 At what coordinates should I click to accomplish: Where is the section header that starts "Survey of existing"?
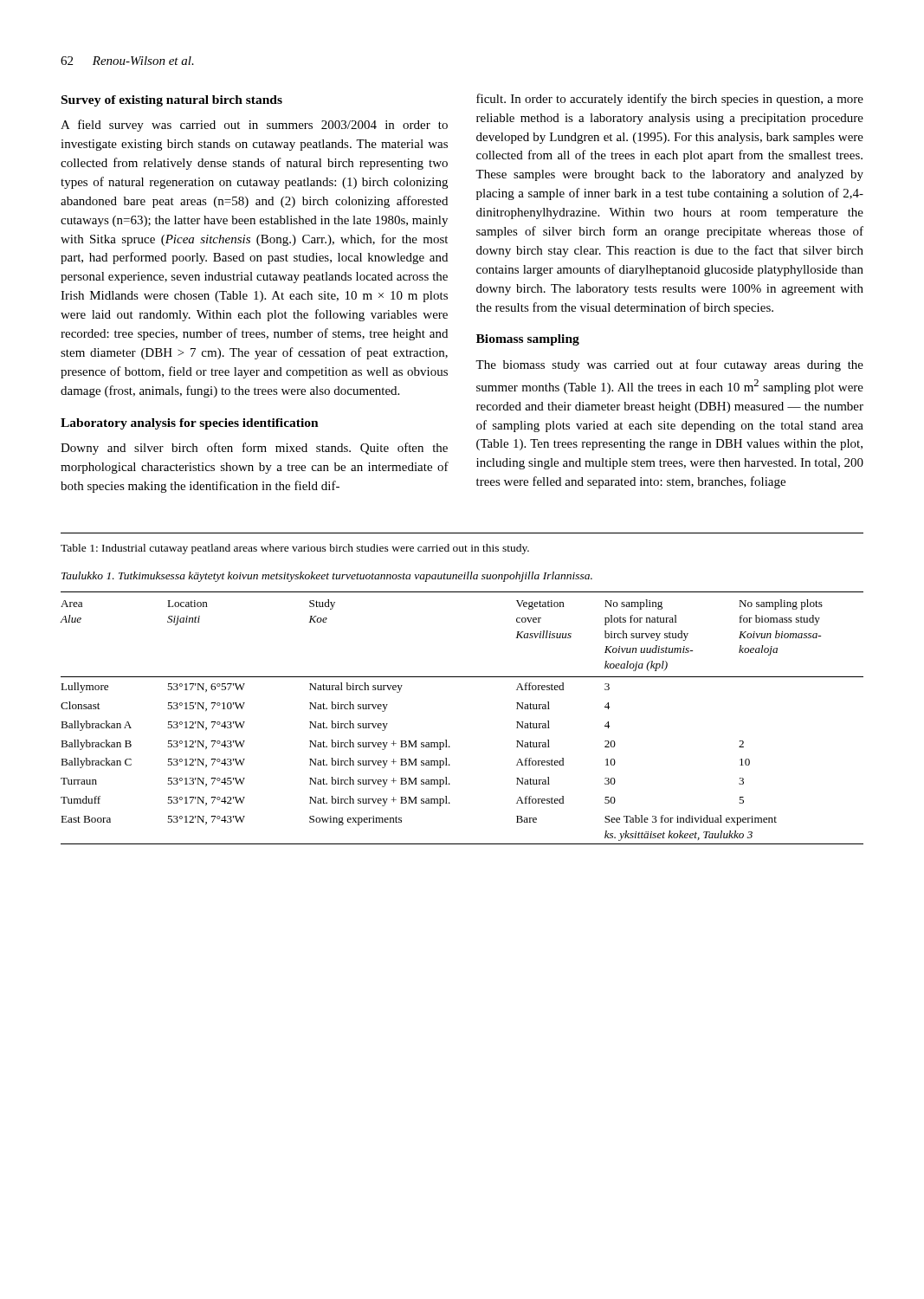tap(254, 100)
